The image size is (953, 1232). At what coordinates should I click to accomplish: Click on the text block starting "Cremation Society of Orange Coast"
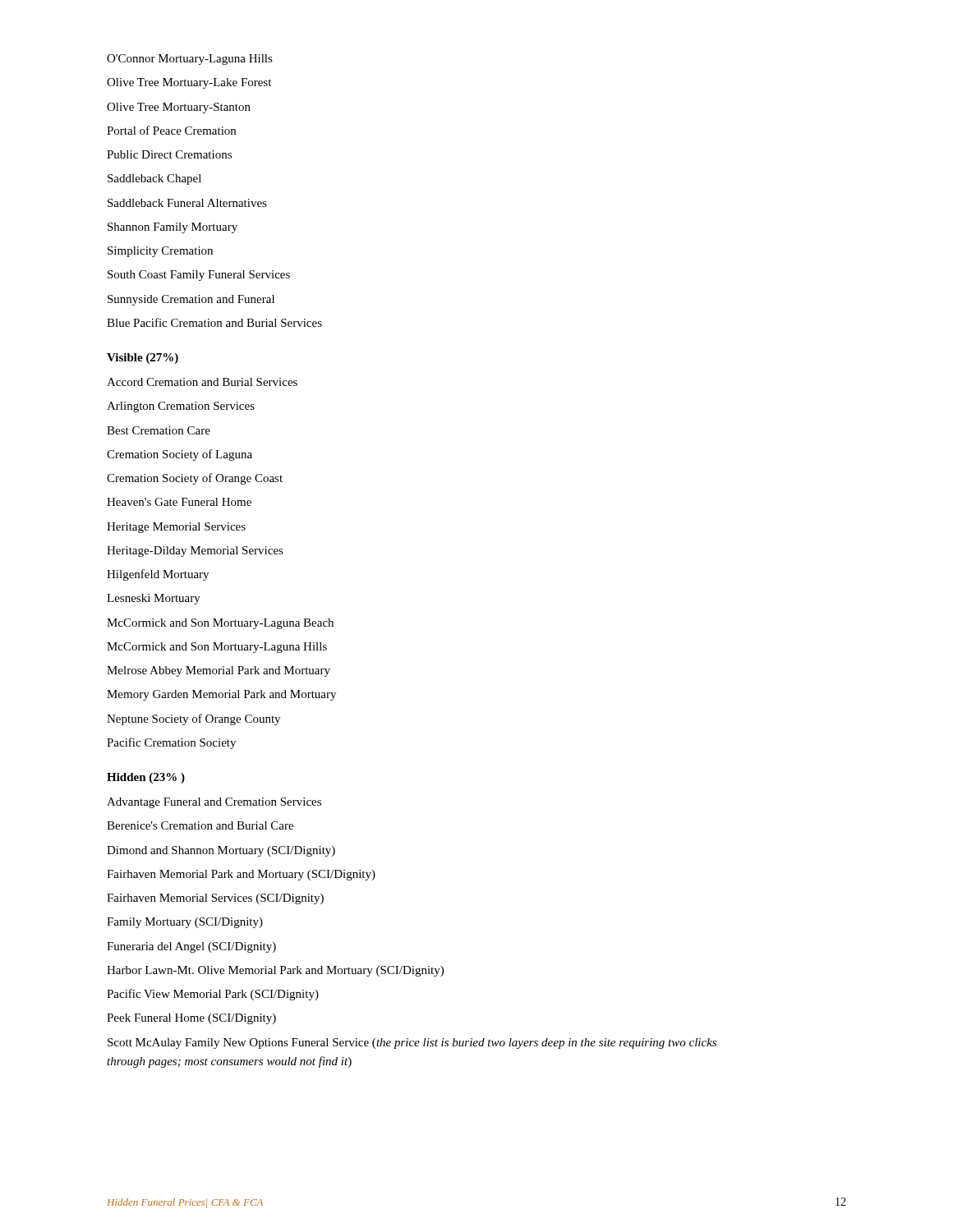pos(195,478)
